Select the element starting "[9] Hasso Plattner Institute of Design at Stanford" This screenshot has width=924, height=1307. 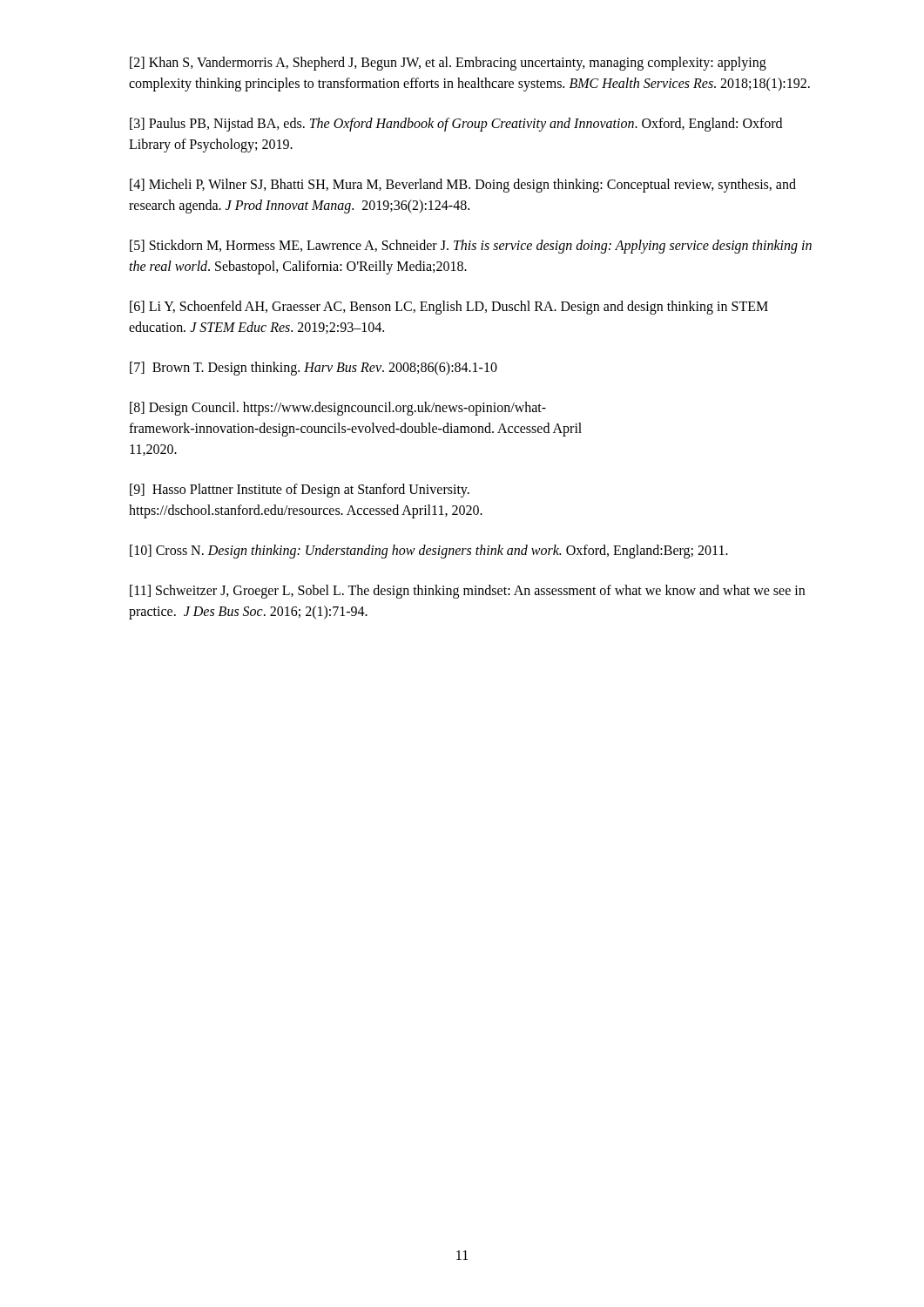tap(306, 500)
